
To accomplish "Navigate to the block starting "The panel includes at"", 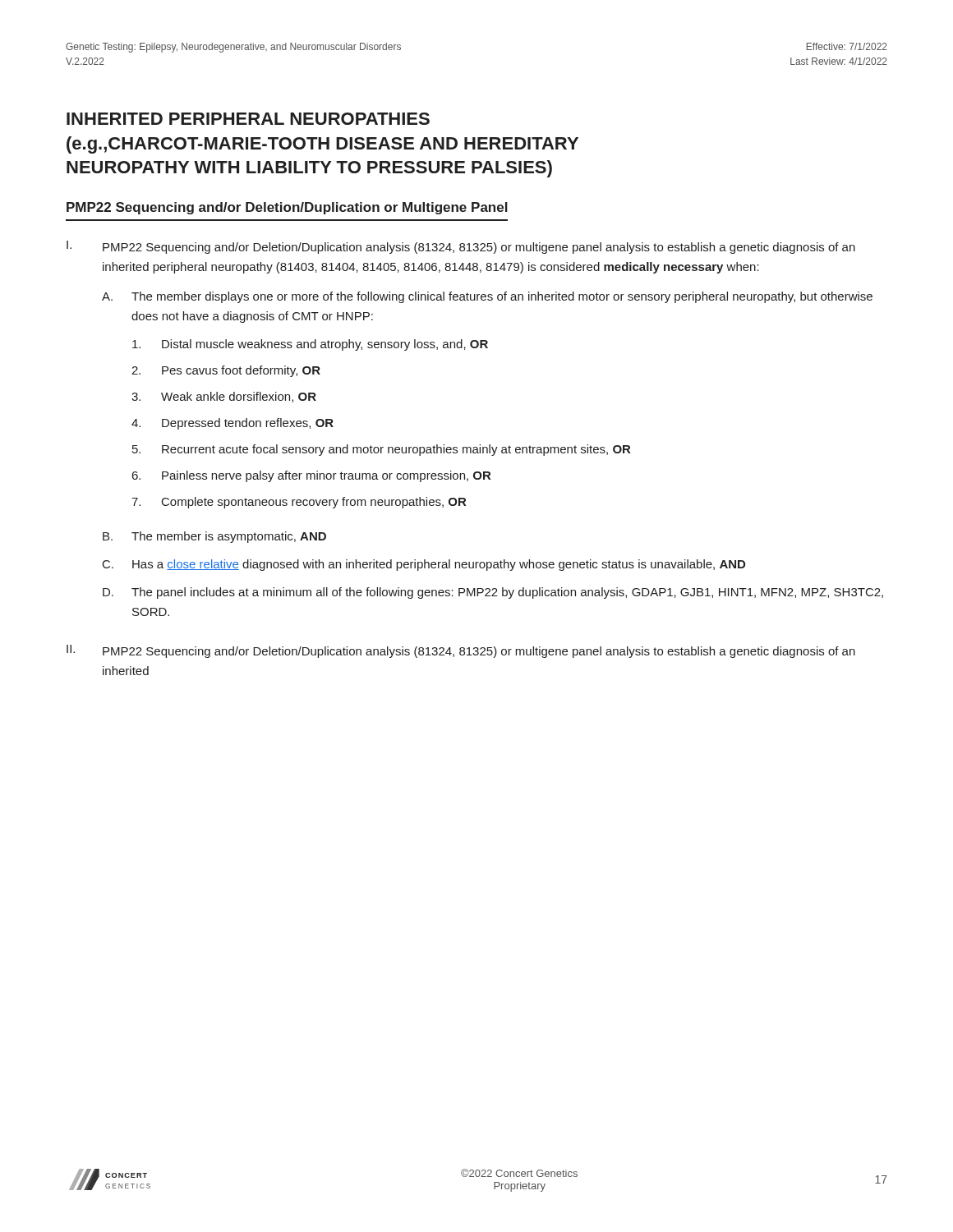I will [x=508, y=602].
